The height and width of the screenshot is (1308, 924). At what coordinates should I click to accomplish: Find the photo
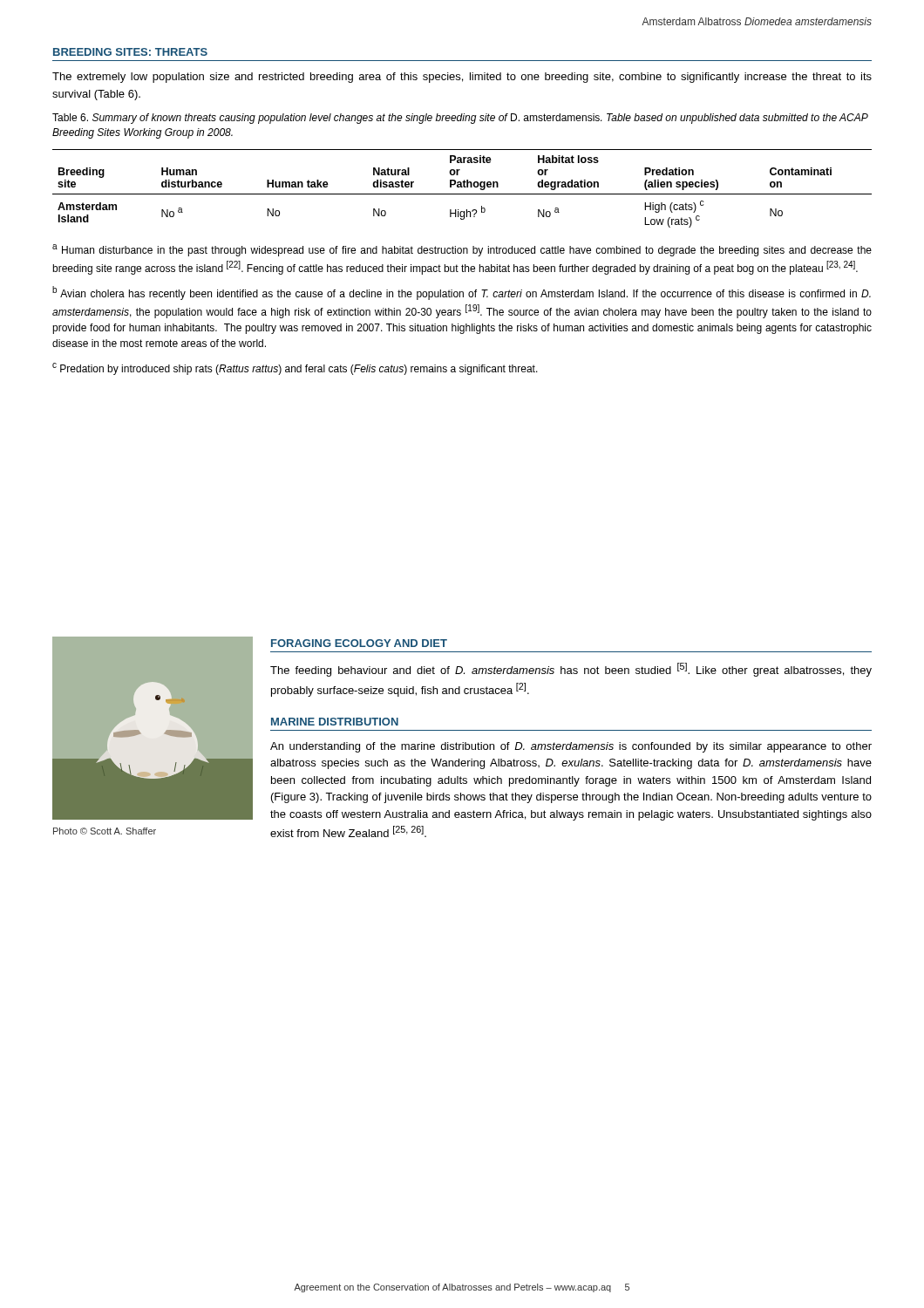tap(153, 729)
